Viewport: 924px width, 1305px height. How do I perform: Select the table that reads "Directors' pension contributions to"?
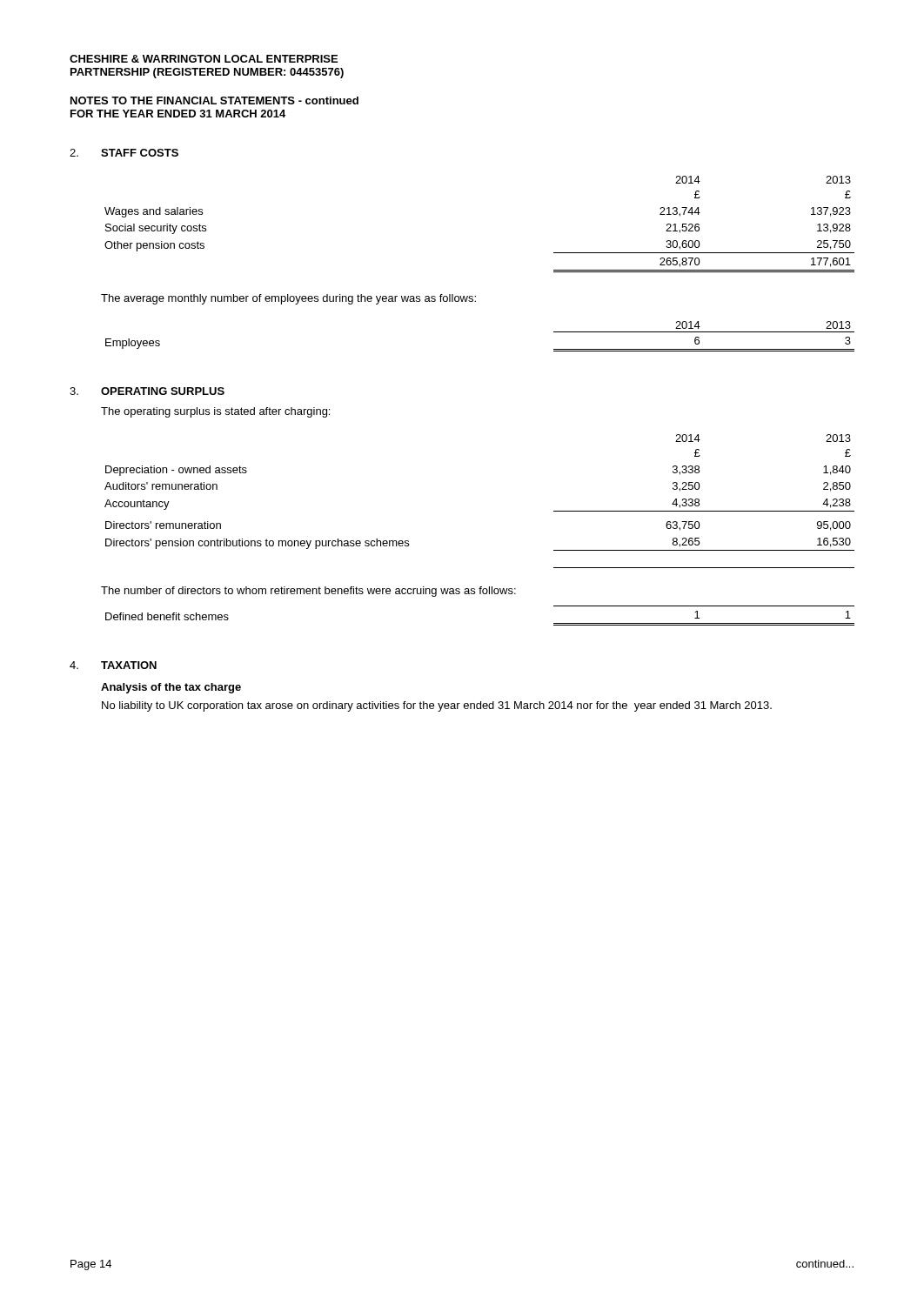[462, 497]
